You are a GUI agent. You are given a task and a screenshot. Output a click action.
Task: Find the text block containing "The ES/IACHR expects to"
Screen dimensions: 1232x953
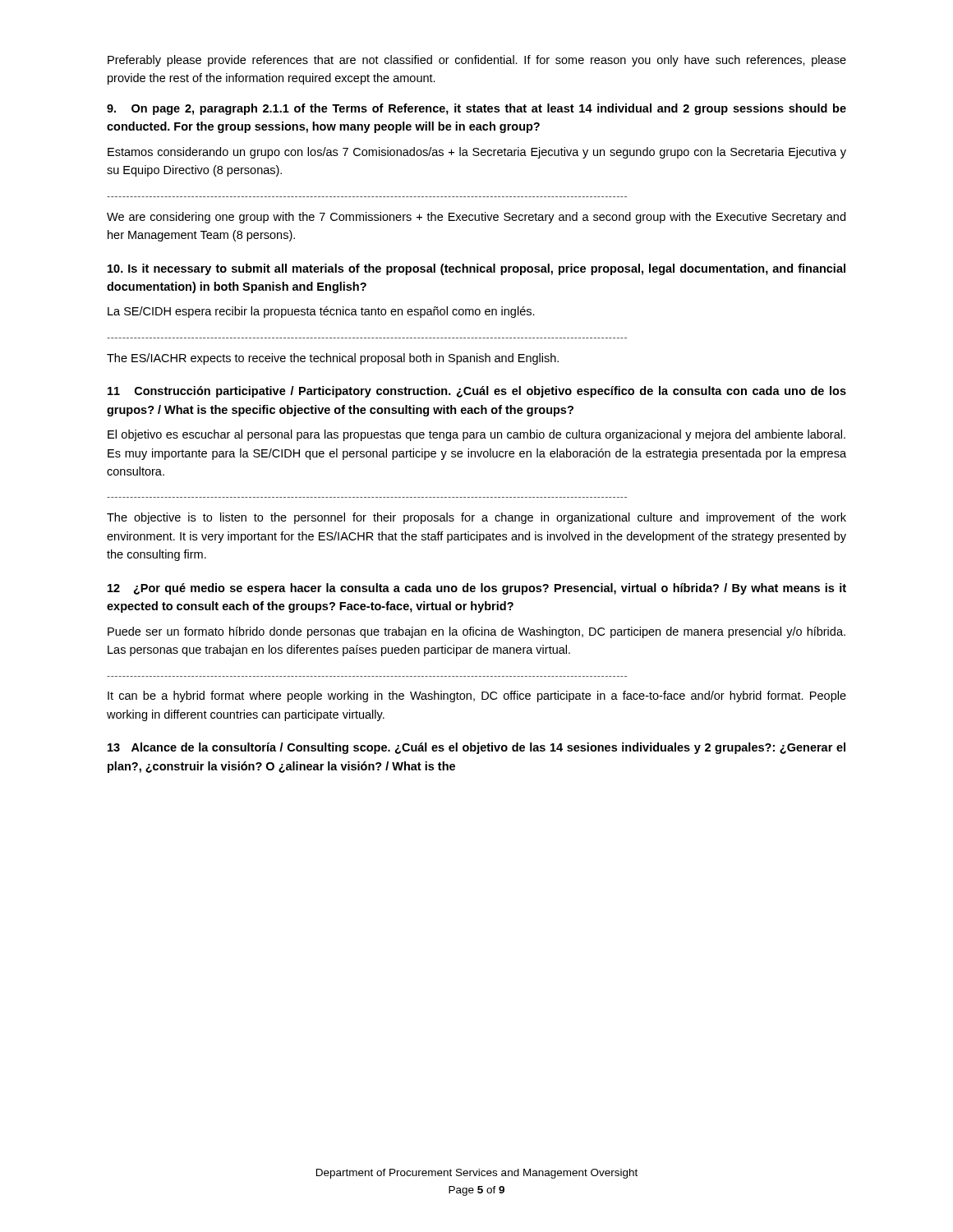pyautogui.click(x=333, y=358)
